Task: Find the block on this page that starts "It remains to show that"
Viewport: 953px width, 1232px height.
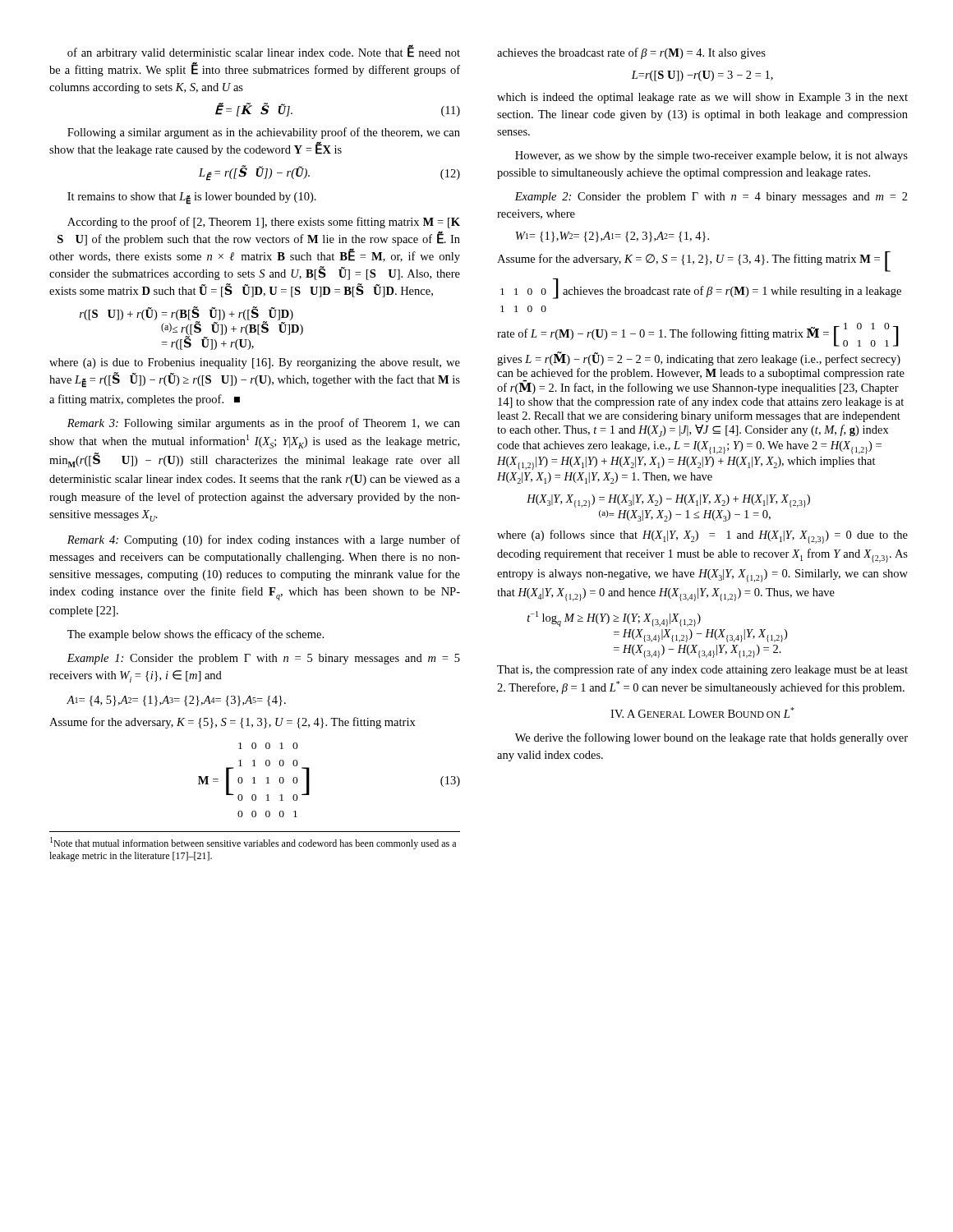Action: [255, 244]
